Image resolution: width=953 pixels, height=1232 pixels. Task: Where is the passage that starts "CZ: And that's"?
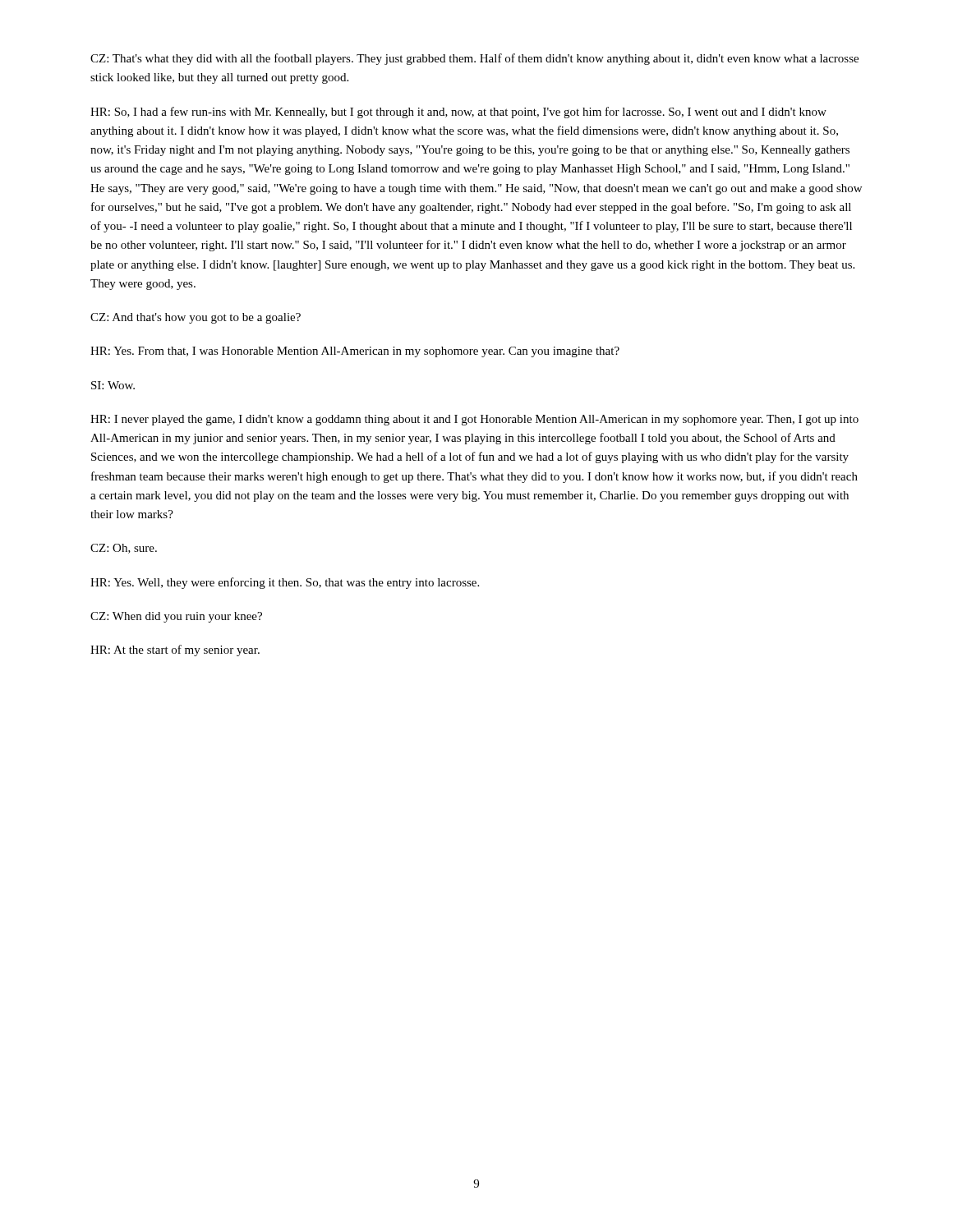pyautogui.click(x=196, y=317)
